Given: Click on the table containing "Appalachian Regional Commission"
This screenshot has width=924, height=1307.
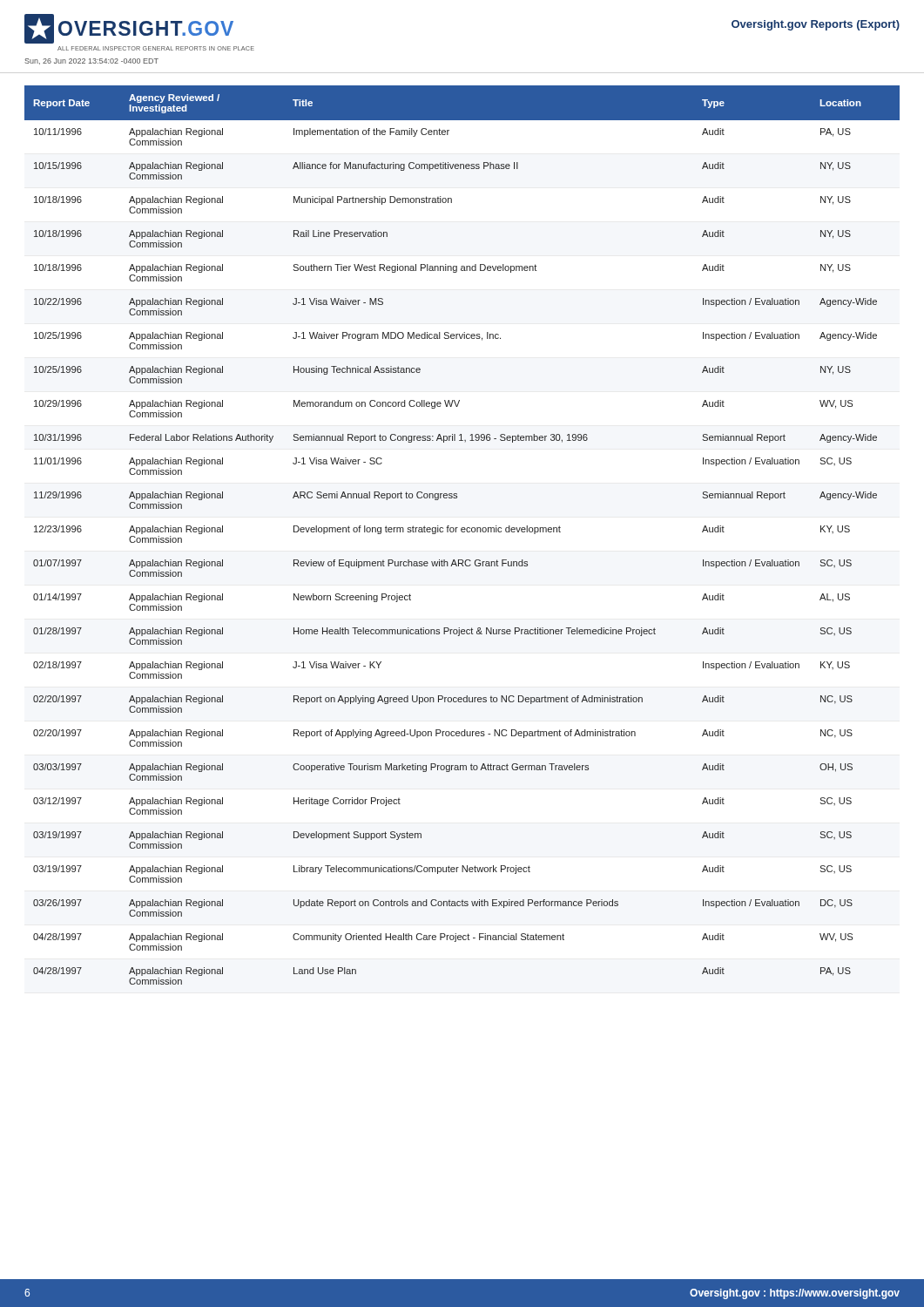Looking at the screenshot, I should [462, 559].
